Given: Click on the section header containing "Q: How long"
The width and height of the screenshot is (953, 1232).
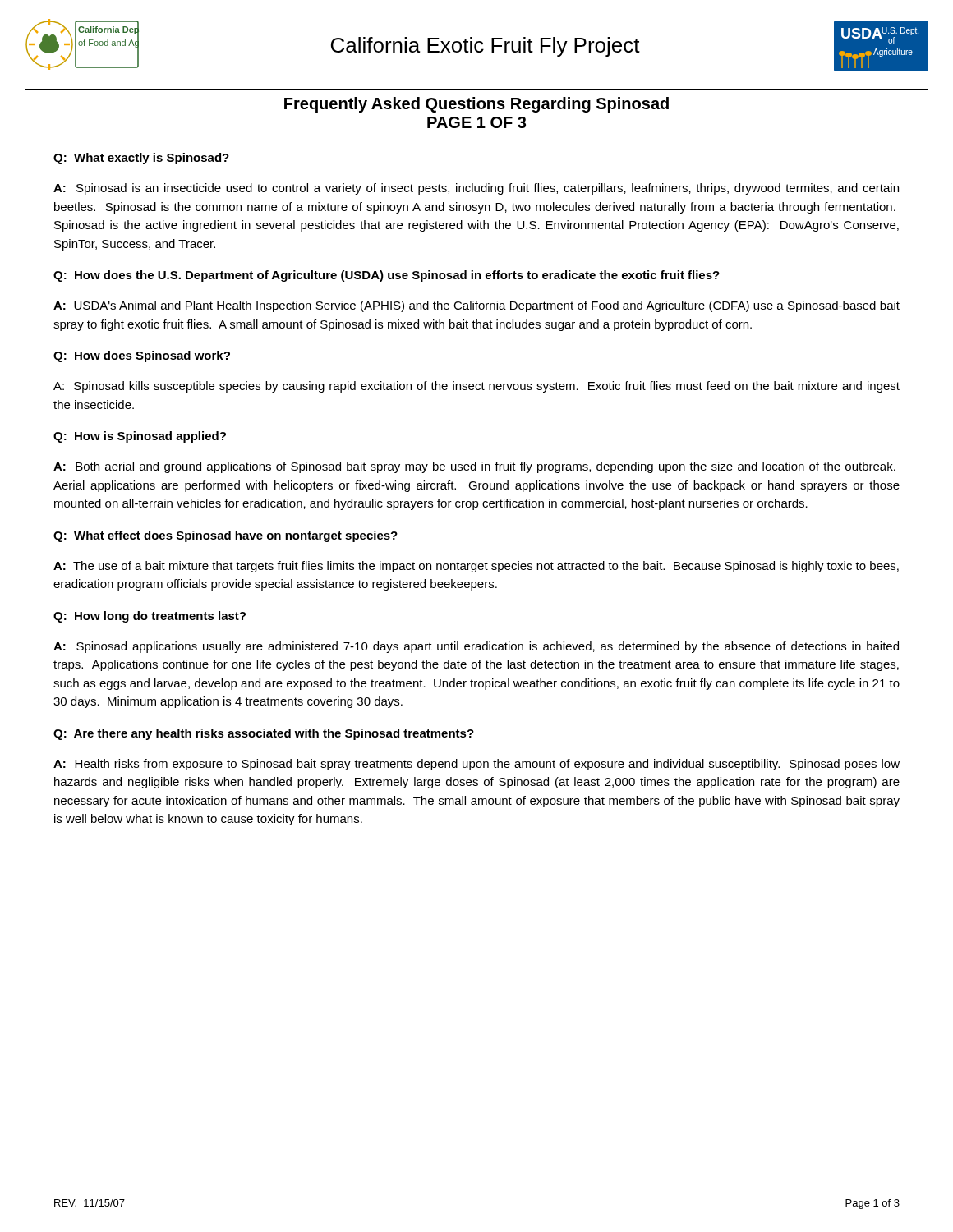Looking at the screenshot, I should pos(150,617).
